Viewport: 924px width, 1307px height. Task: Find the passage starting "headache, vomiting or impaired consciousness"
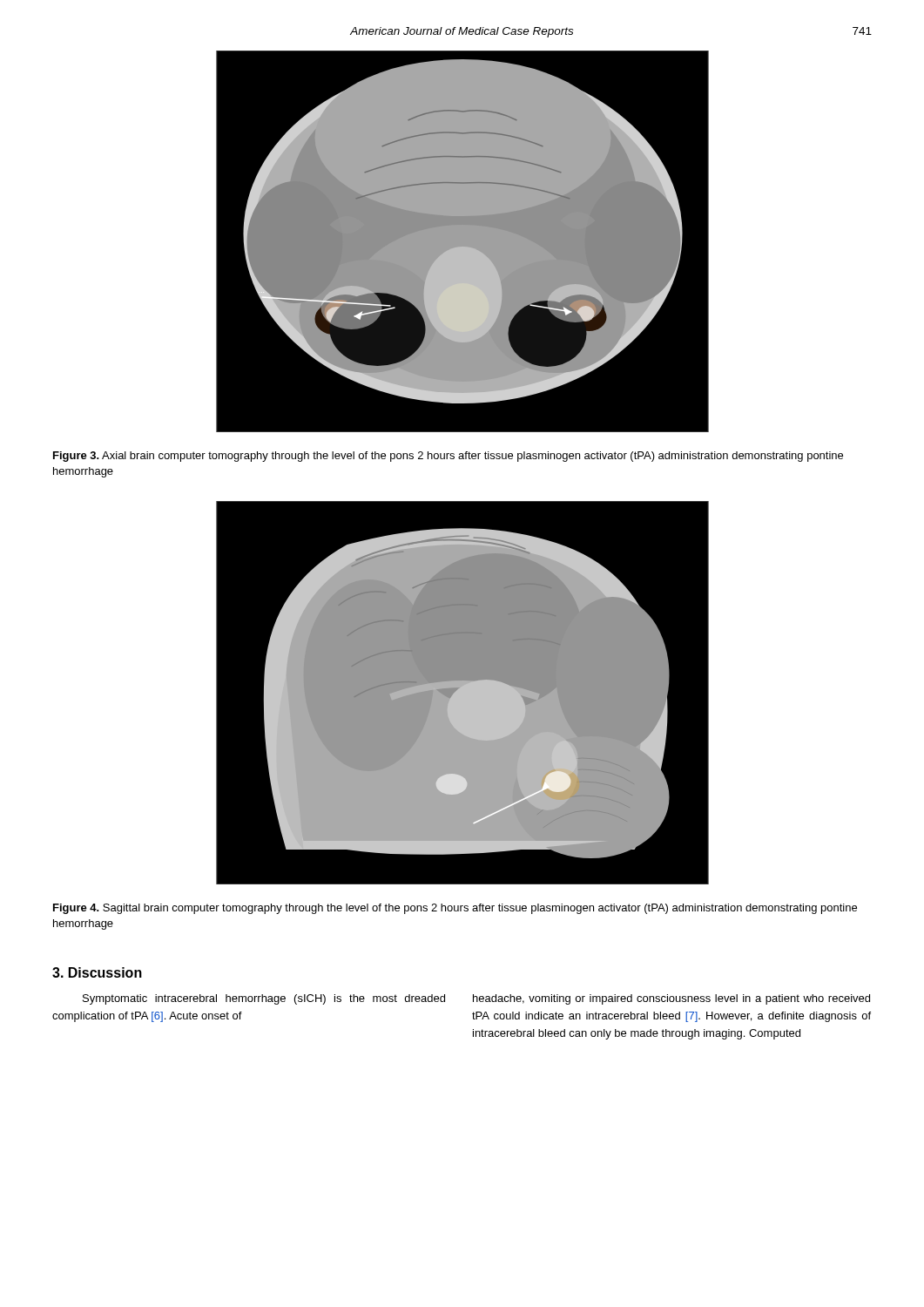click(x=671, y=1016)
